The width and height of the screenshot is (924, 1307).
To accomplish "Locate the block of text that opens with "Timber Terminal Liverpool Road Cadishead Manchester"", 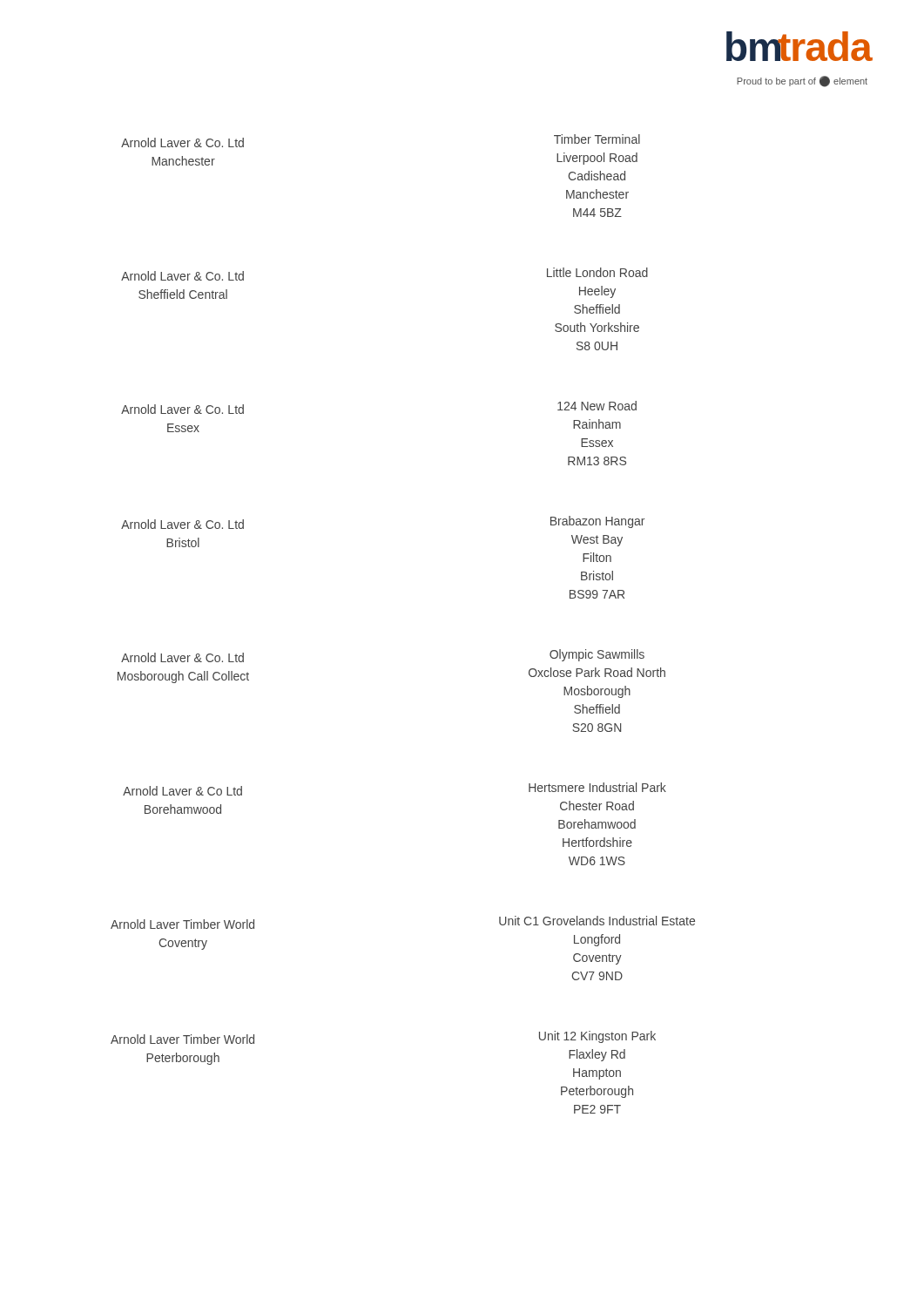I will click(x=597, y=176).
